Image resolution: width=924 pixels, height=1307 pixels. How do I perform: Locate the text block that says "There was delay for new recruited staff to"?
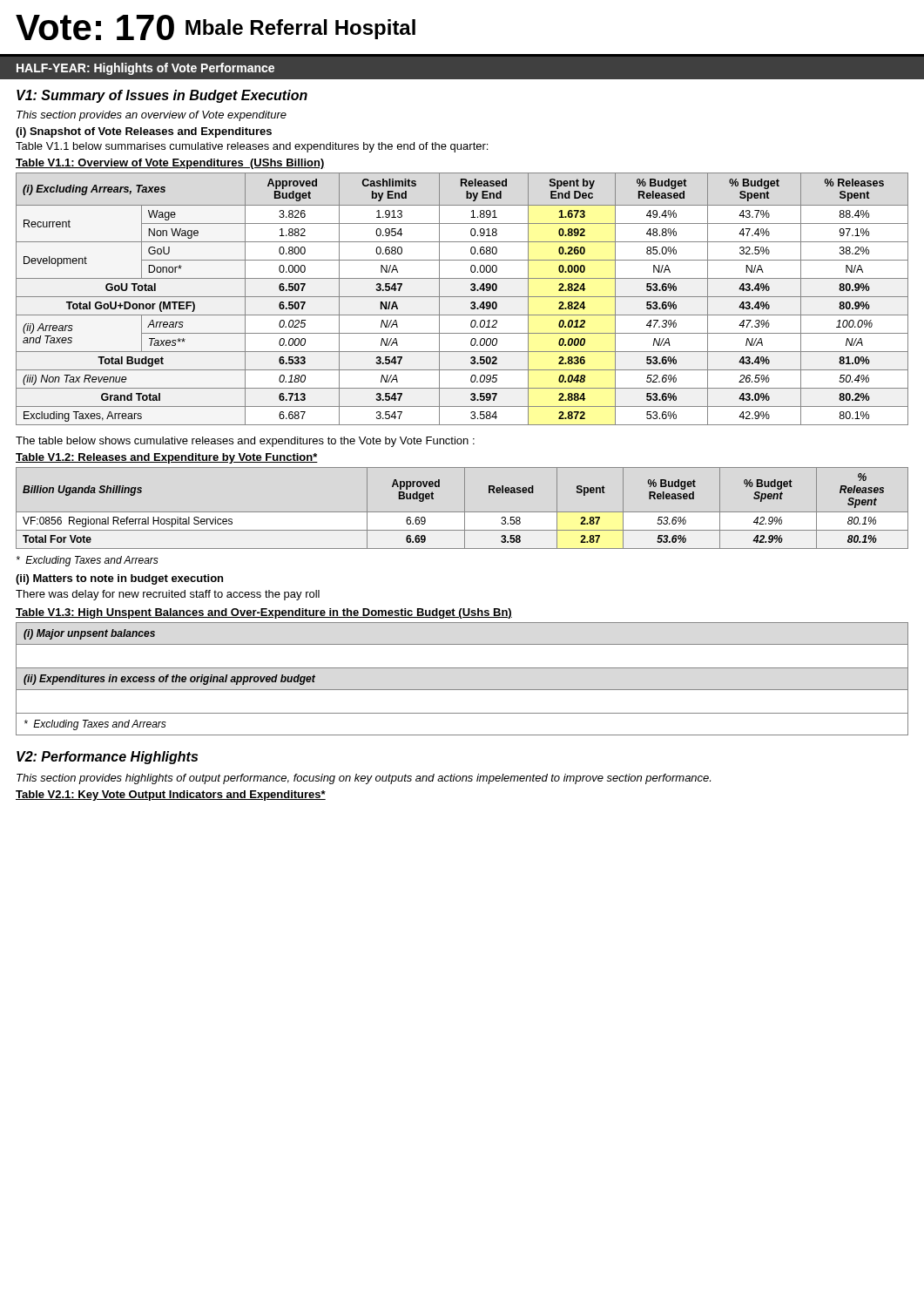tap(168, 594)
